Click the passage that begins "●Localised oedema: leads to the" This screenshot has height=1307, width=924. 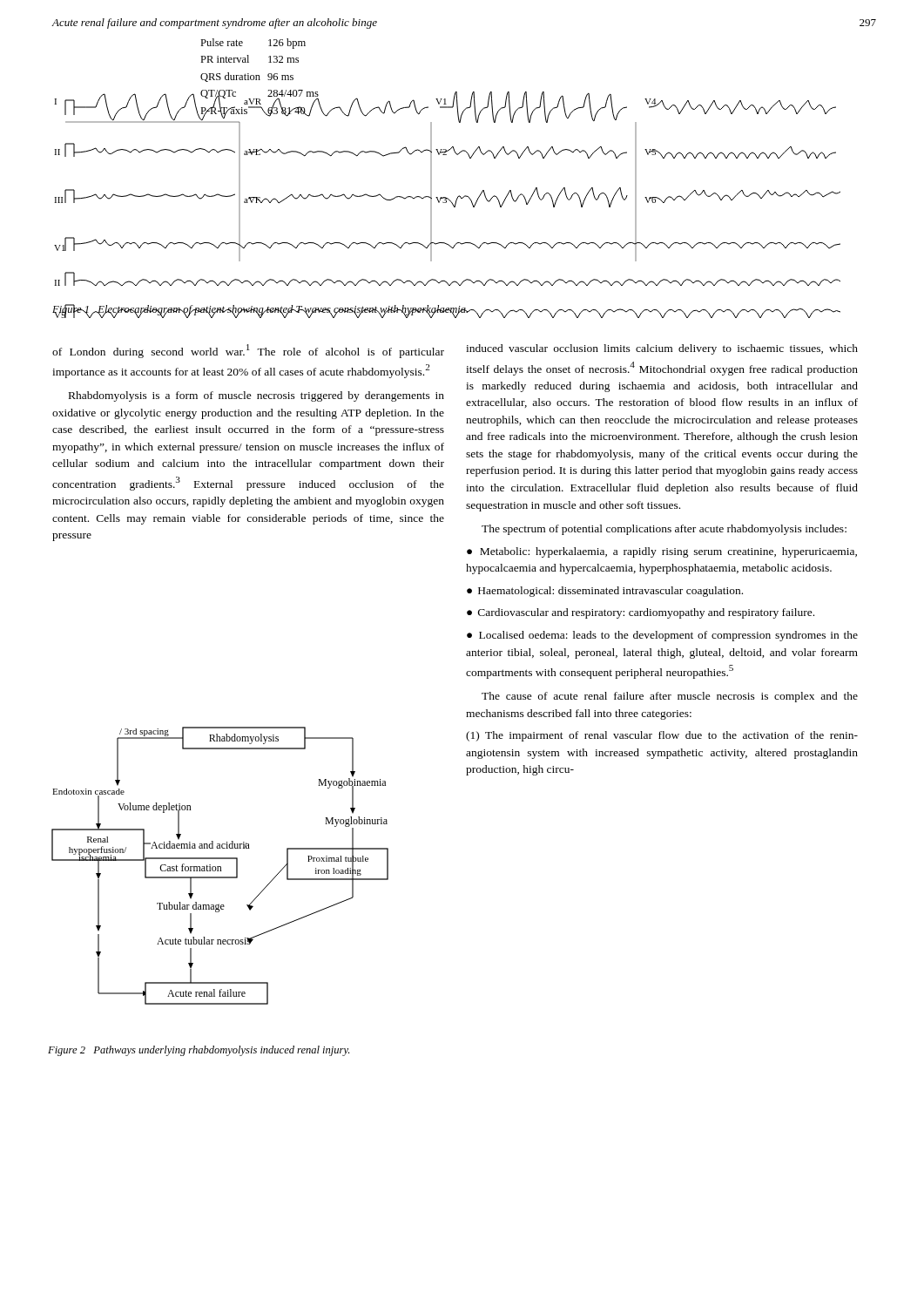(662, 653)
